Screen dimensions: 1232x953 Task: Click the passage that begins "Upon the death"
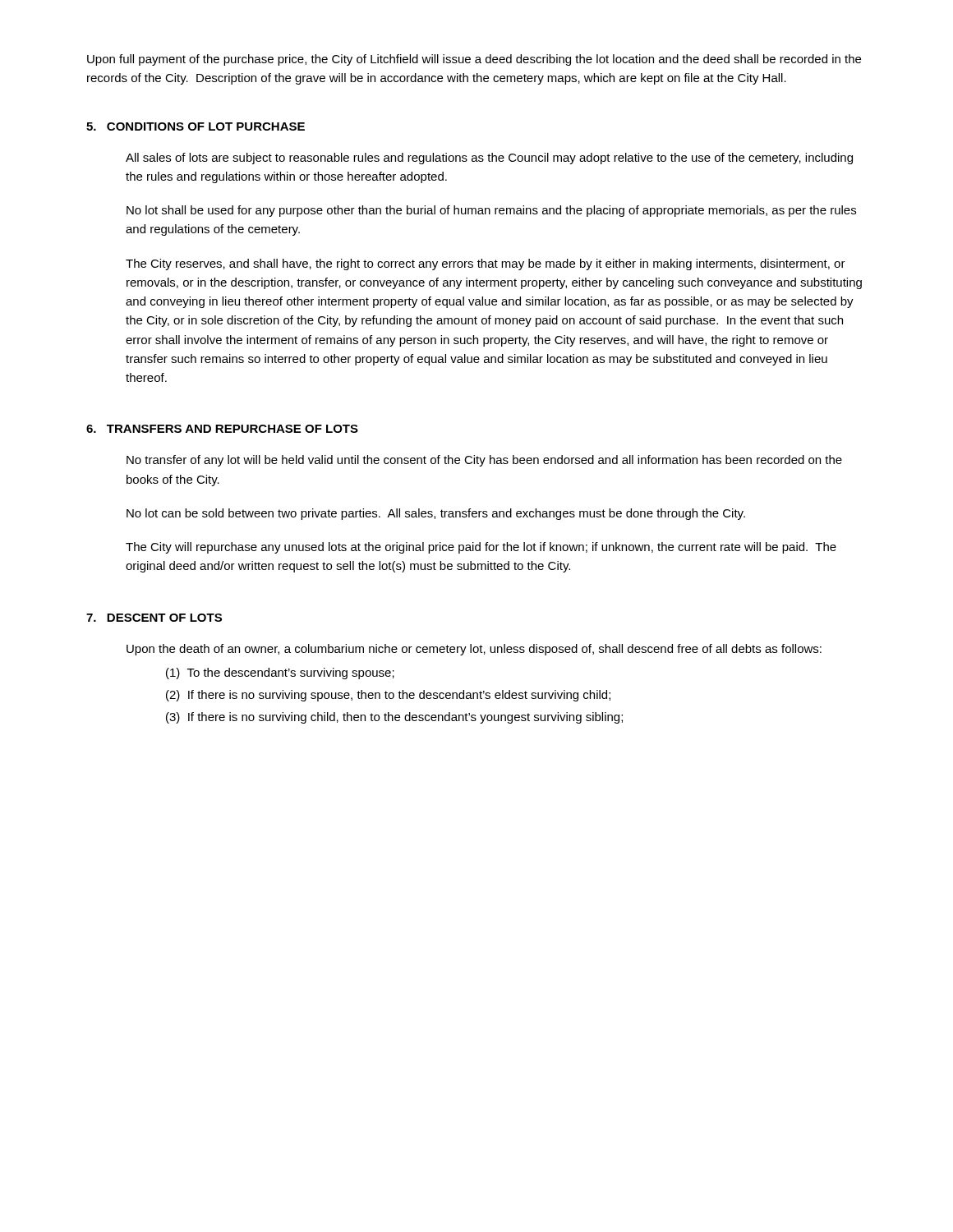[x=474, y=648]
